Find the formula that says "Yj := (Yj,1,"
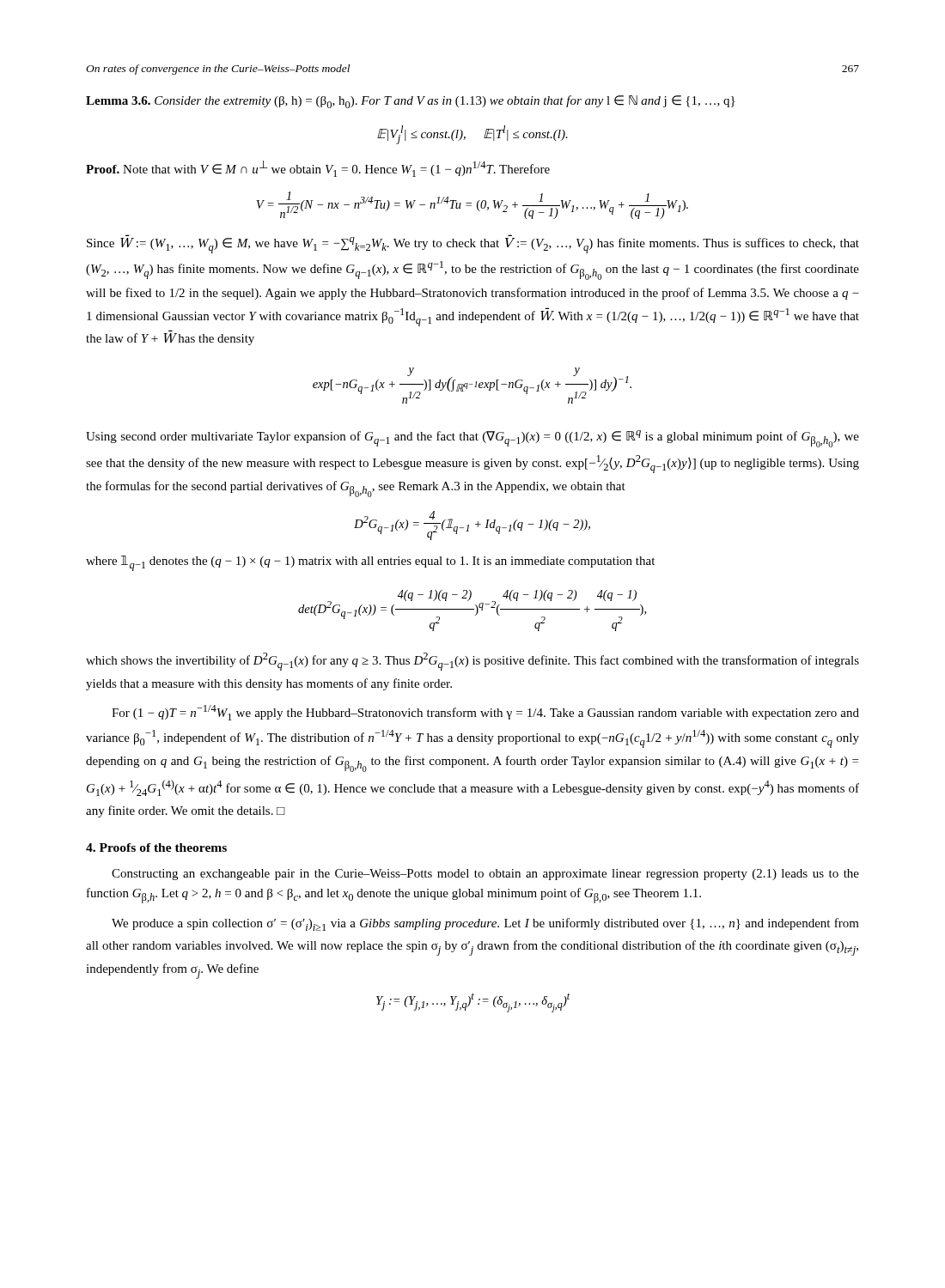The image size is (945, 1288). pos(472,1001)
